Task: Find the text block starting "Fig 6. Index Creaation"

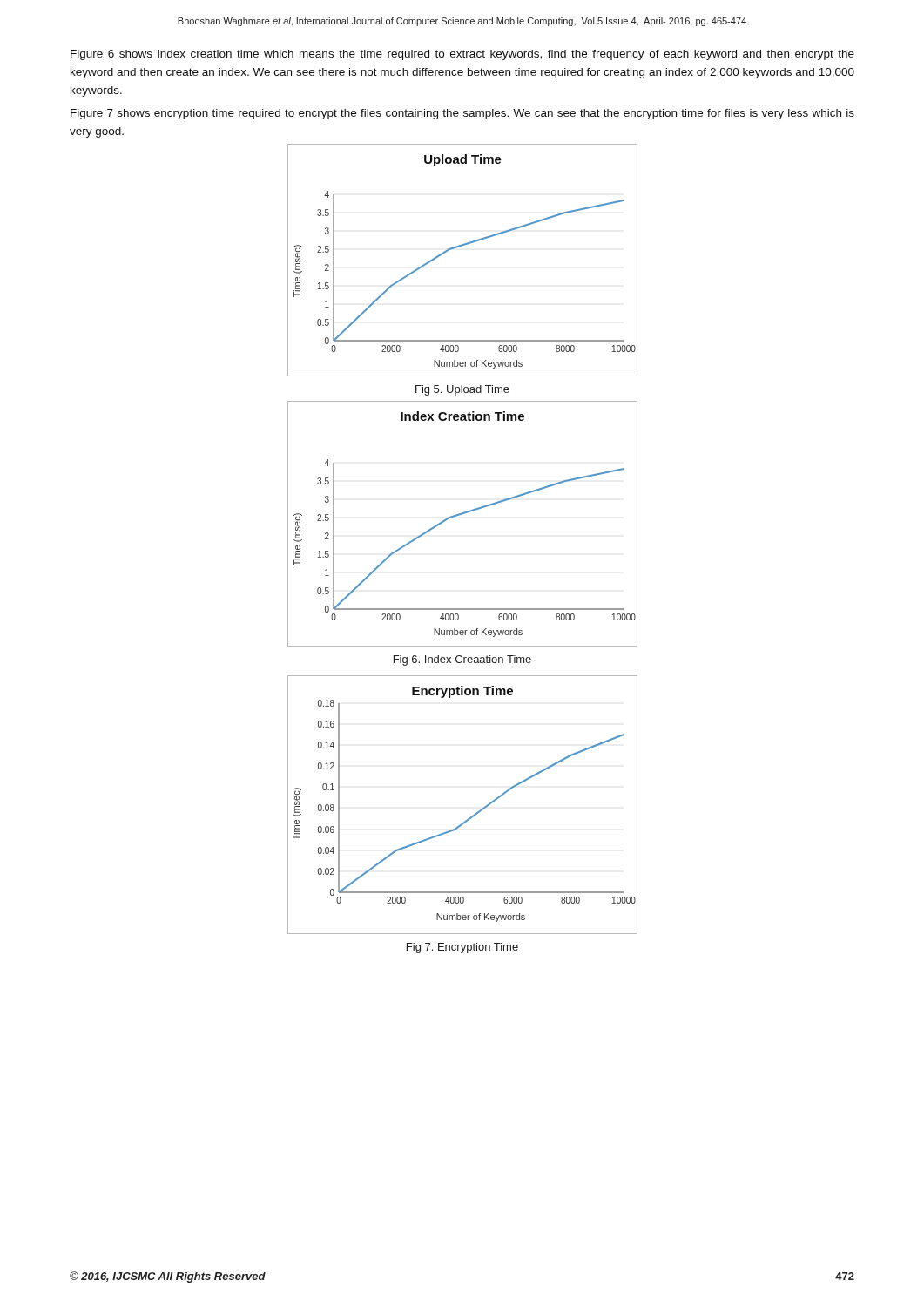Action: [x=462, y=659]
